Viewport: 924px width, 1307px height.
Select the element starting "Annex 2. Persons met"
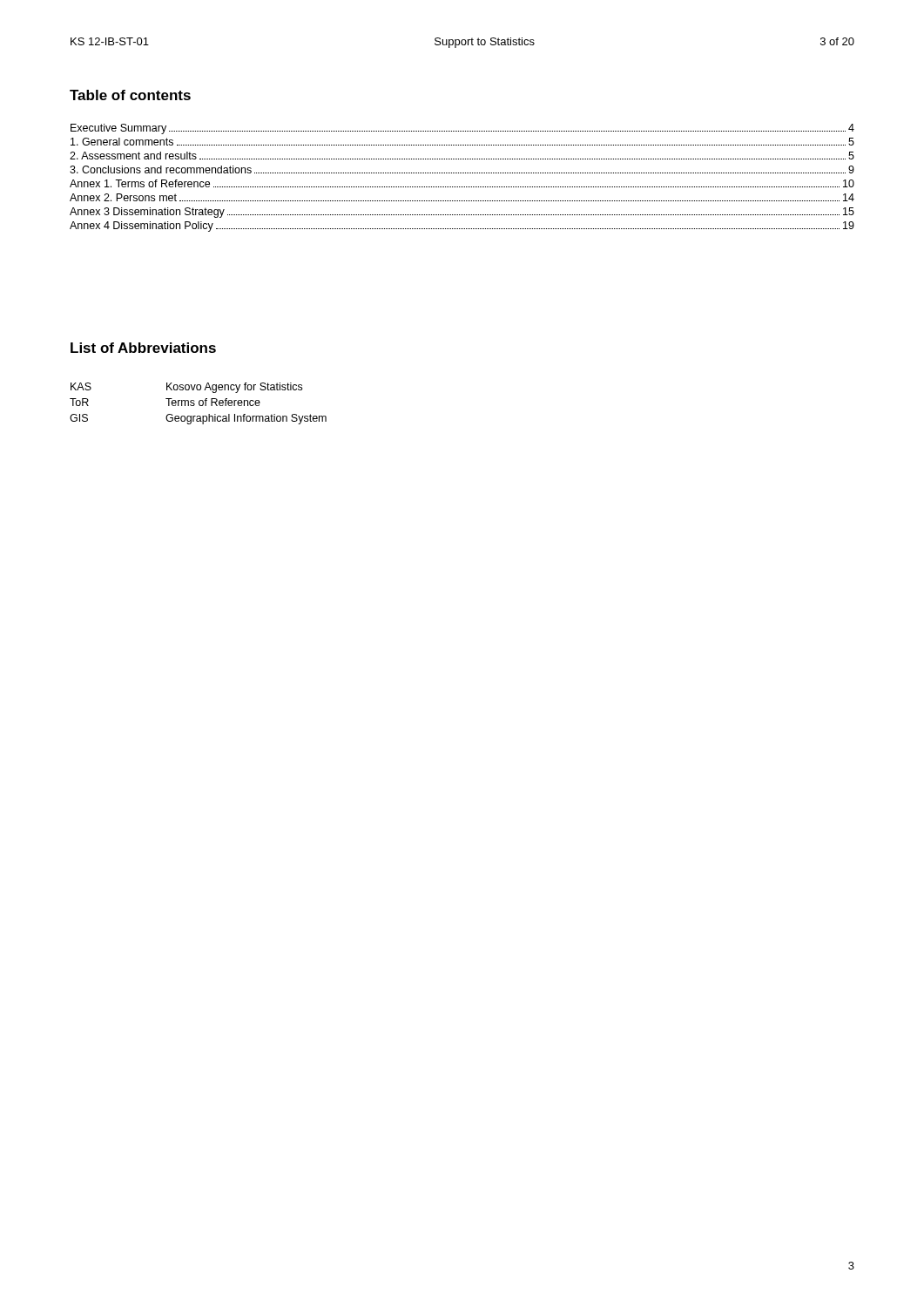(x=462, y=198)
